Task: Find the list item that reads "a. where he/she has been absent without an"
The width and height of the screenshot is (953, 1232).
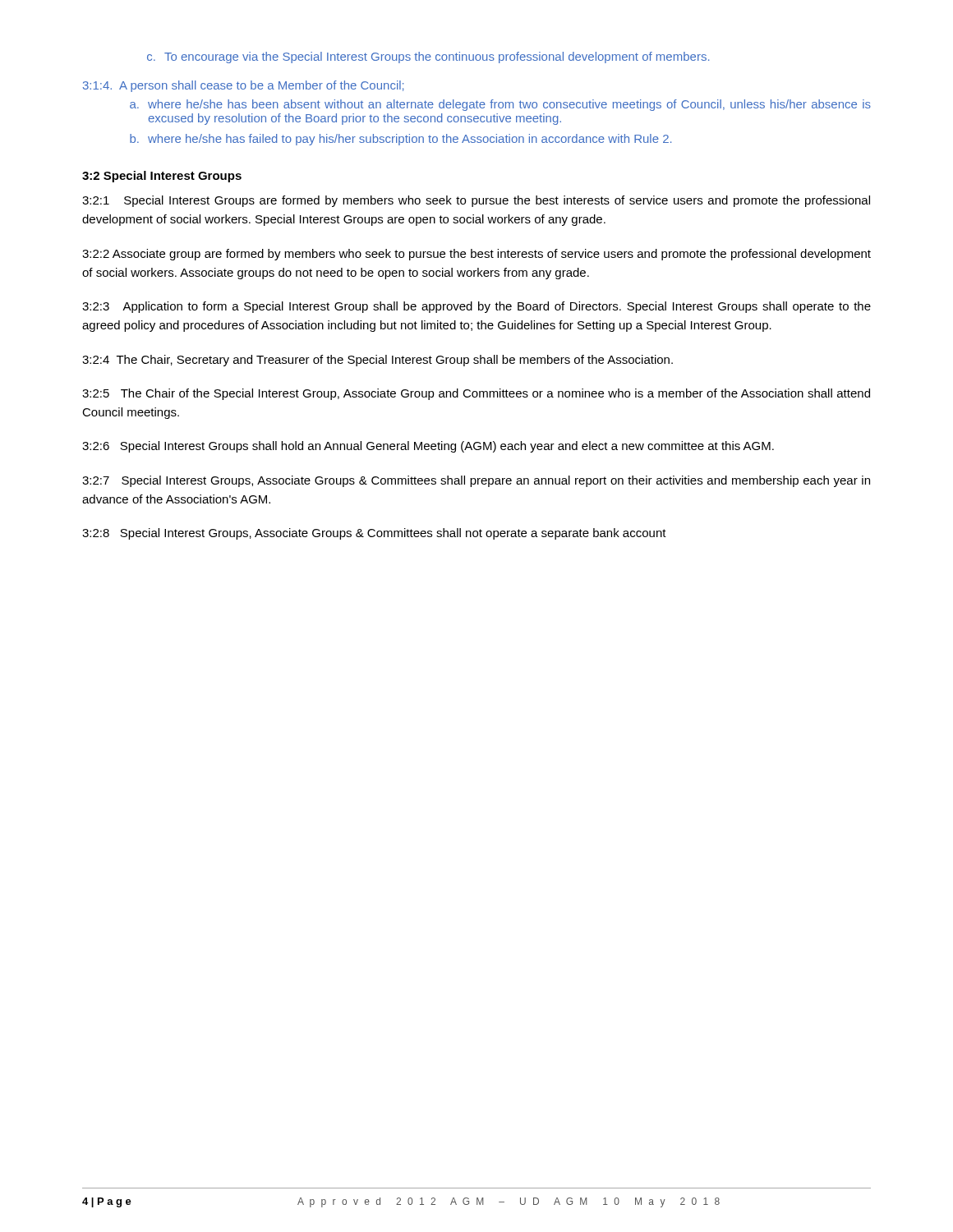Action: click(x=493, y=111)
